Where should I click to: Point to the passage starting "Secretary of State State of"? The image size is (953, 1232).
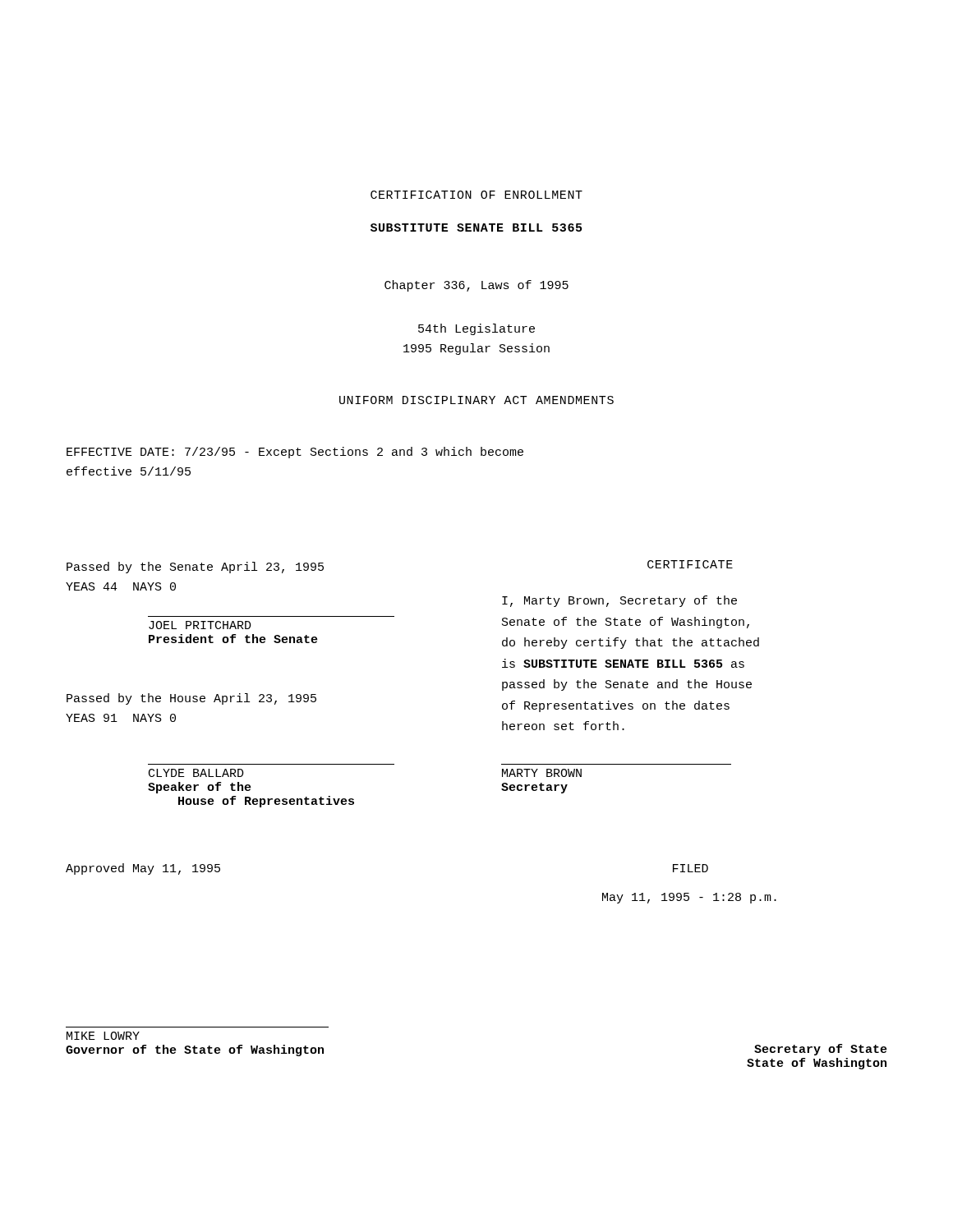(817, 1057)
